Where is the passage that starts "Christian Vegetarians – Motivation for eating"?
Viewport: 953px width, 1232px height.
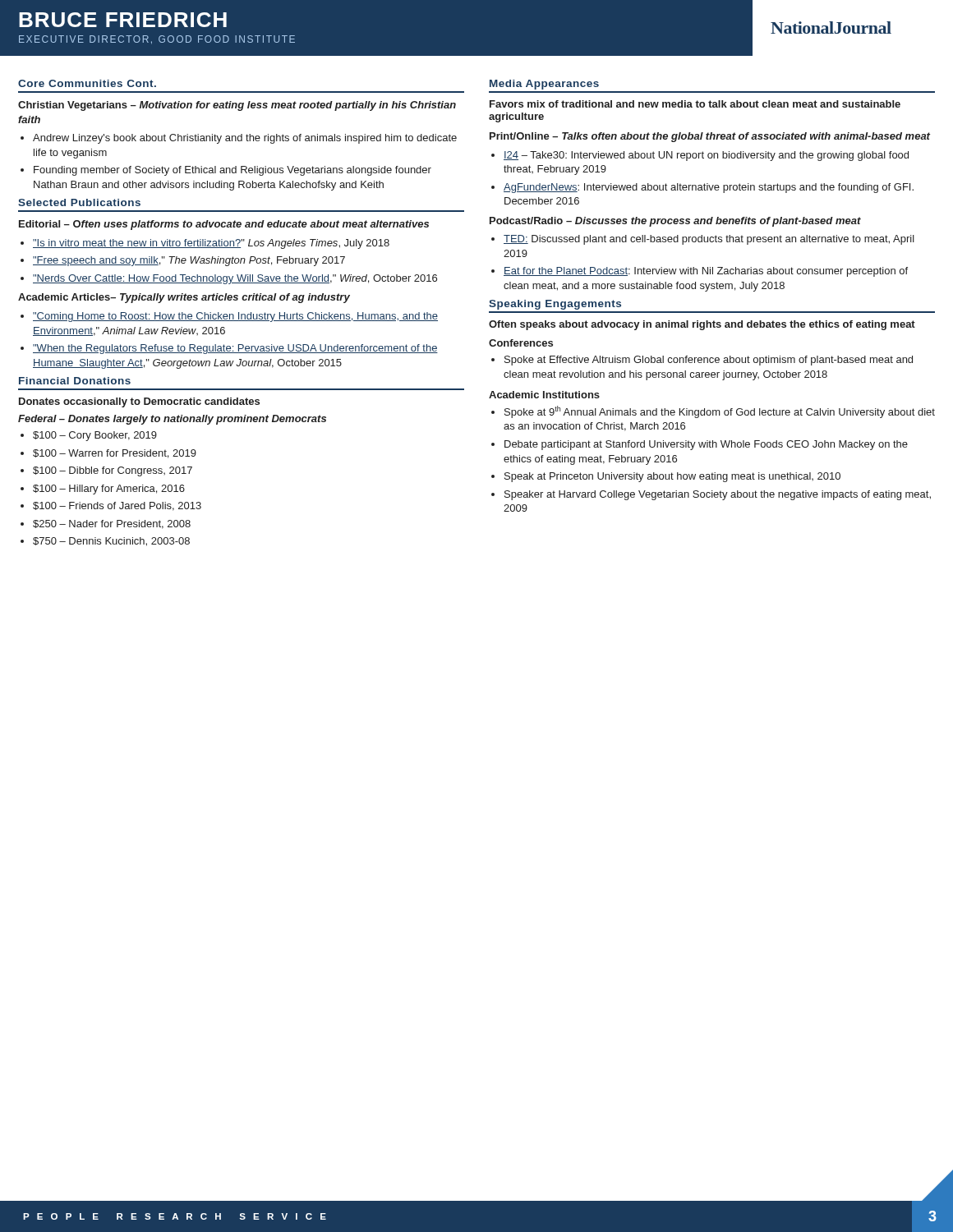pos(241,112)
